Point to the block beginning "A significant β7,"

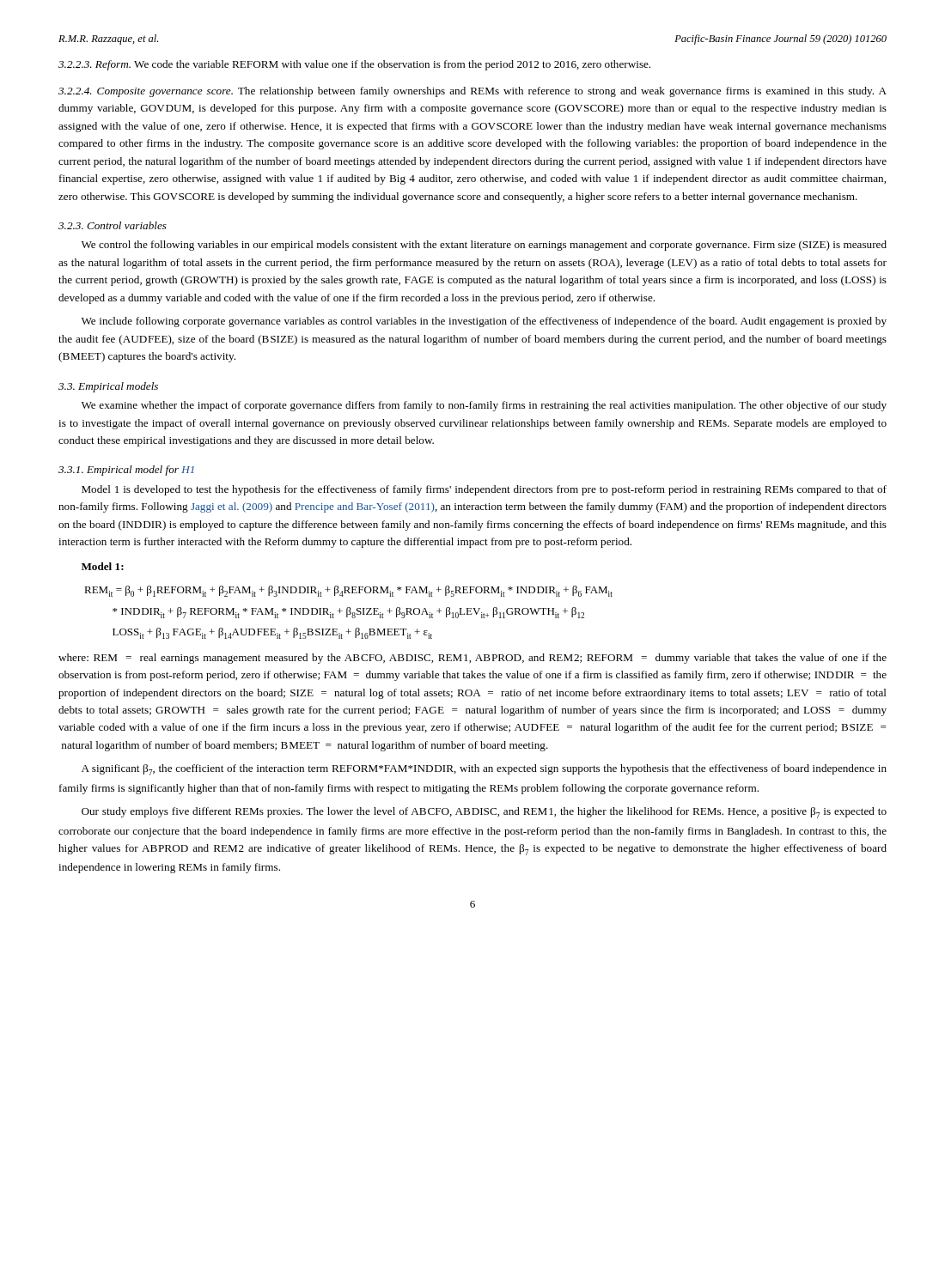pyautogui.click(x=472, y=779)
